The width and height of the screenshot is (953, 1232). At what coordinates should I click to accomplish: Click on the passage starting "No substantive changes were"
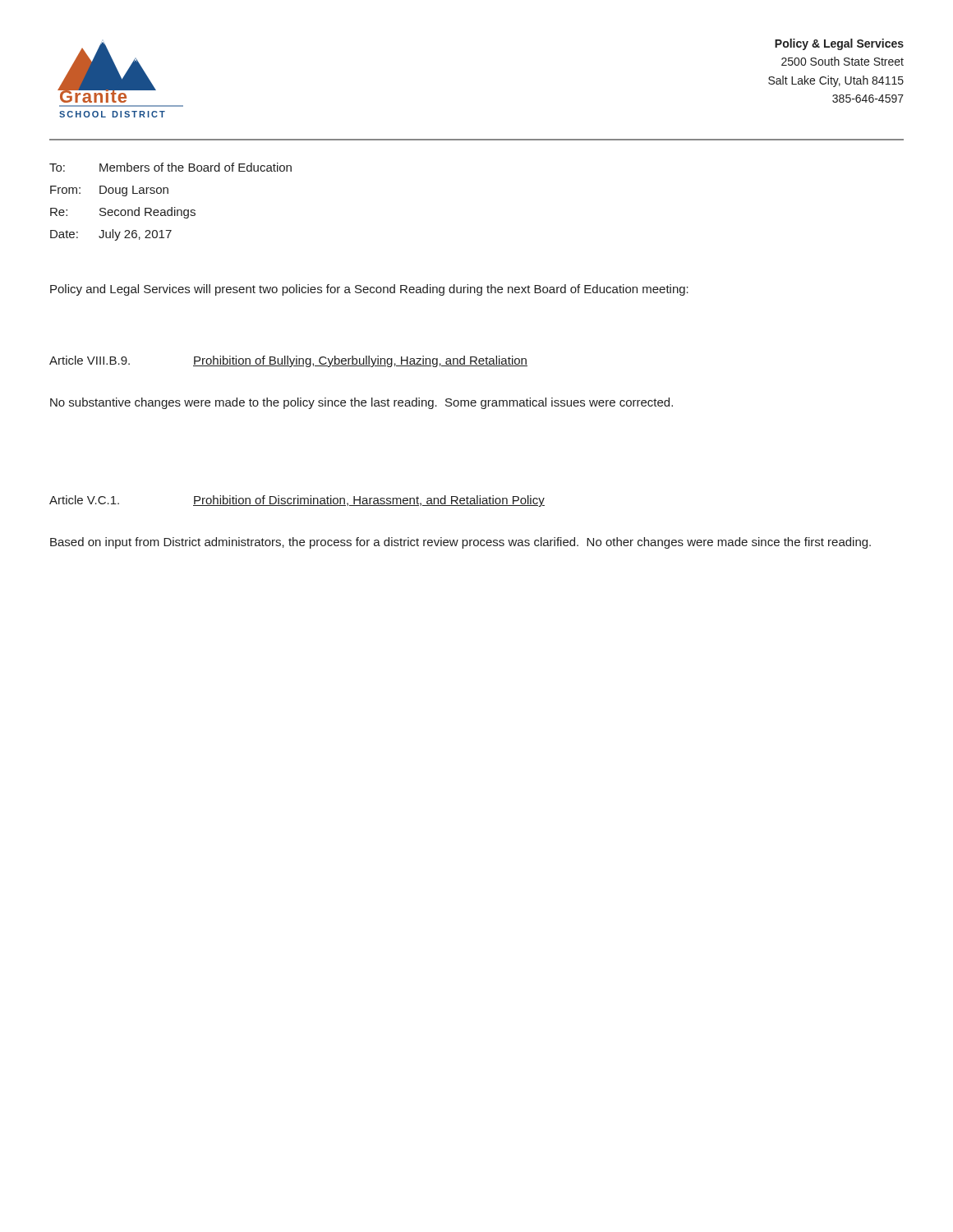click(476, 402)
